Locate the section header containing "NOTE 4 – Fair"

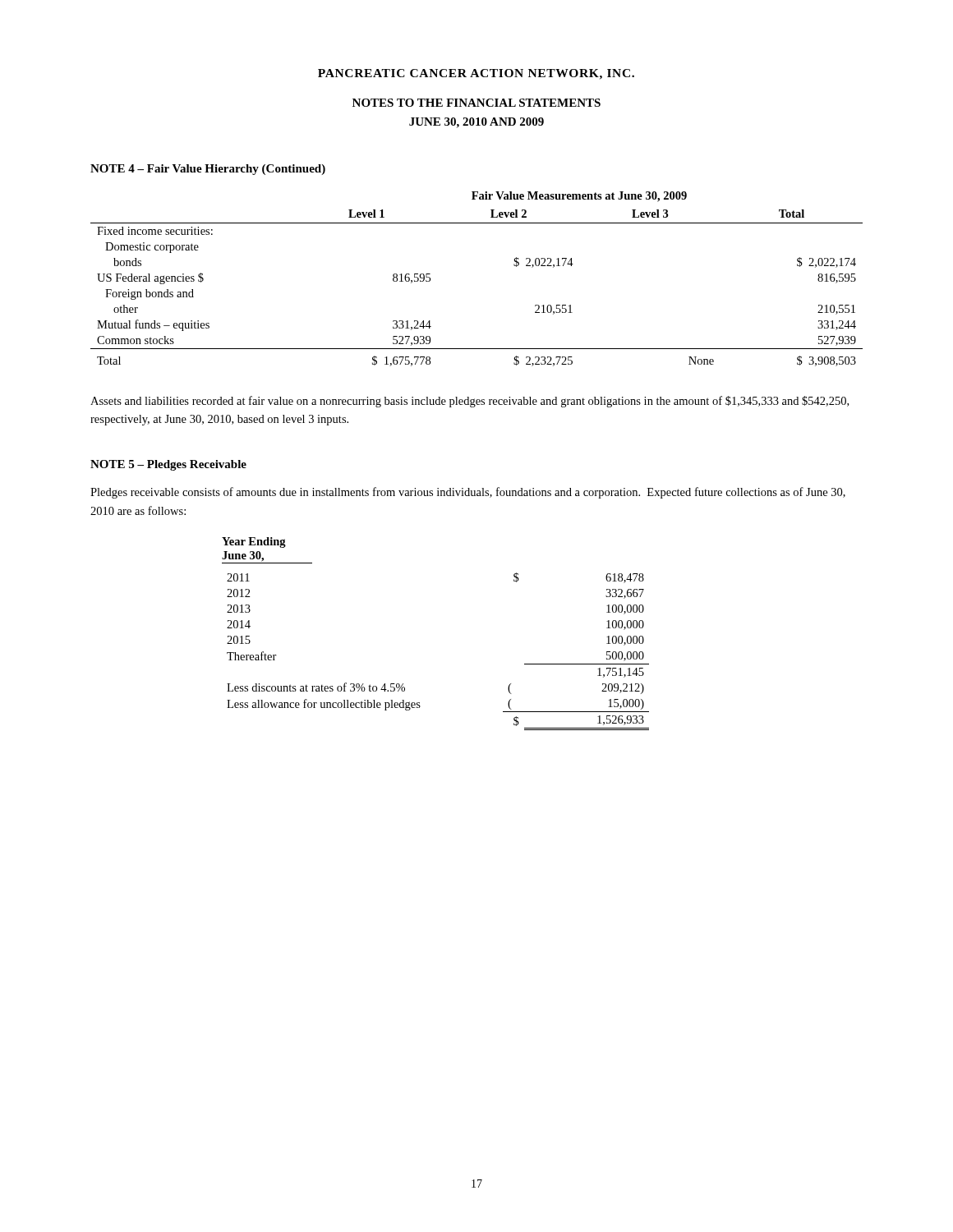(208, 168)
